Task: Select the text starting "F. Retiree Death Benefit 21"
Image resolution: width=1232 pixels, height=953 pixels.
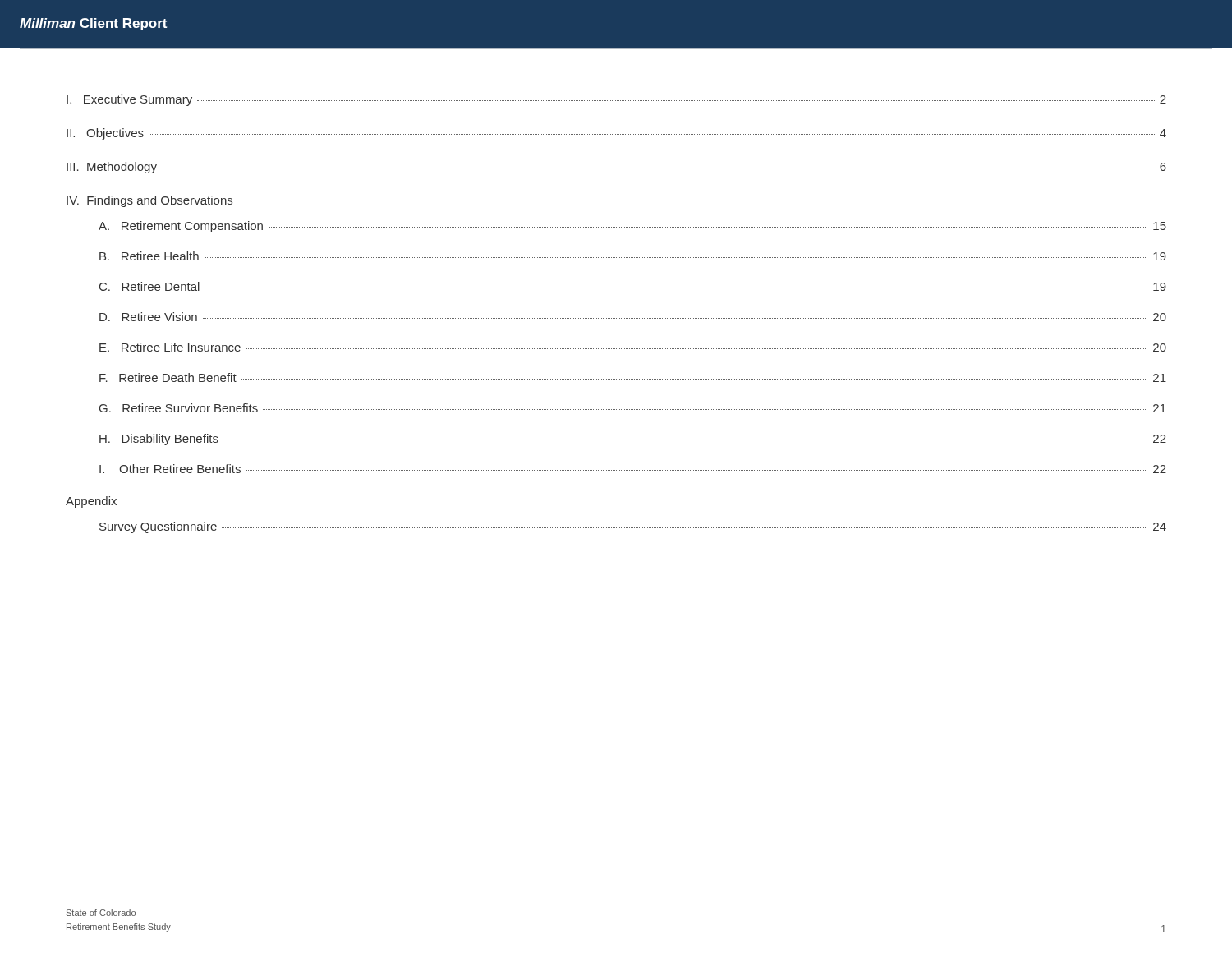Action: pos(632,377)
